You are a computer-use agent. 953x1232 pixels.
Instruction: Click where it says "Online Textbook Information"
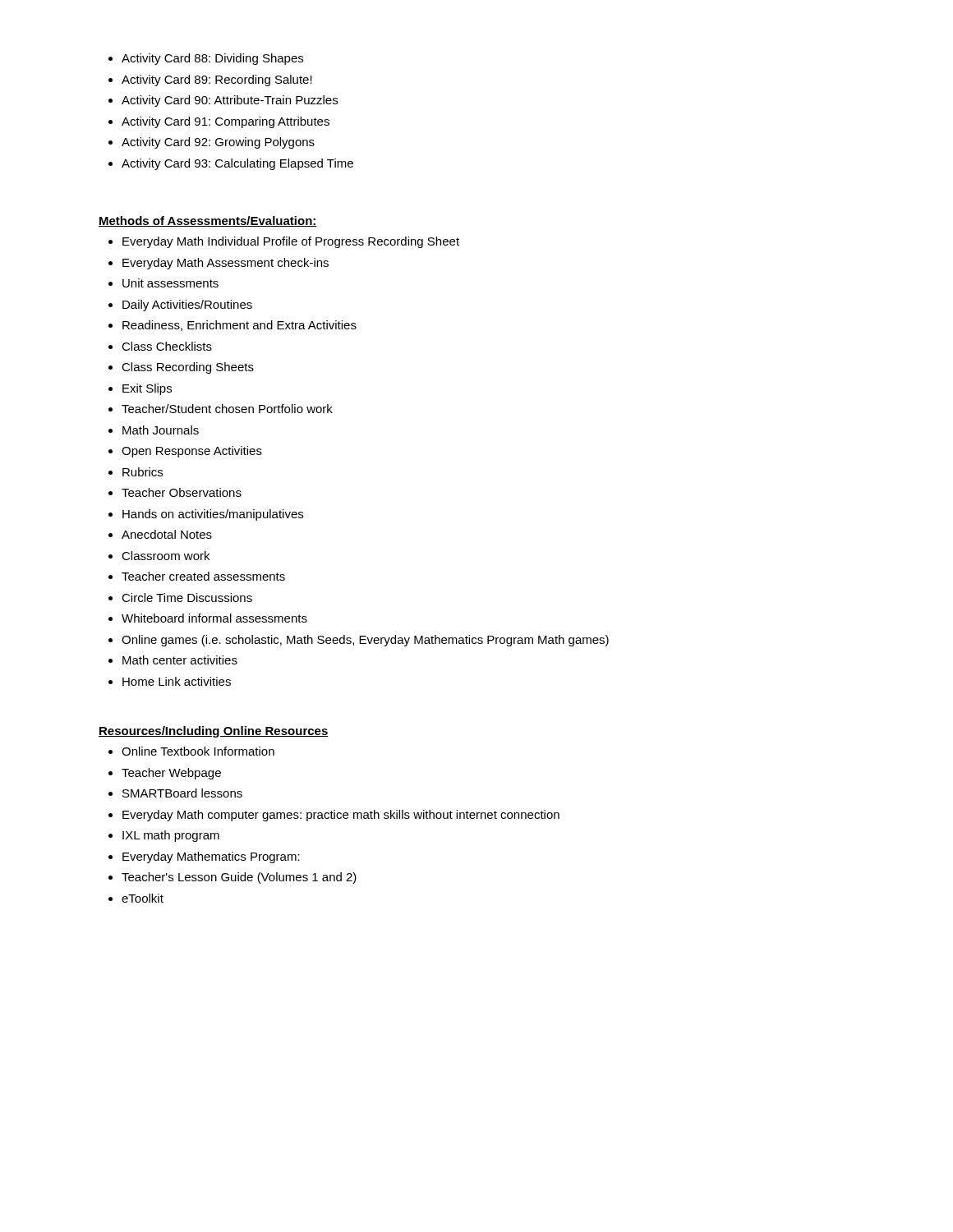(198, 751)
